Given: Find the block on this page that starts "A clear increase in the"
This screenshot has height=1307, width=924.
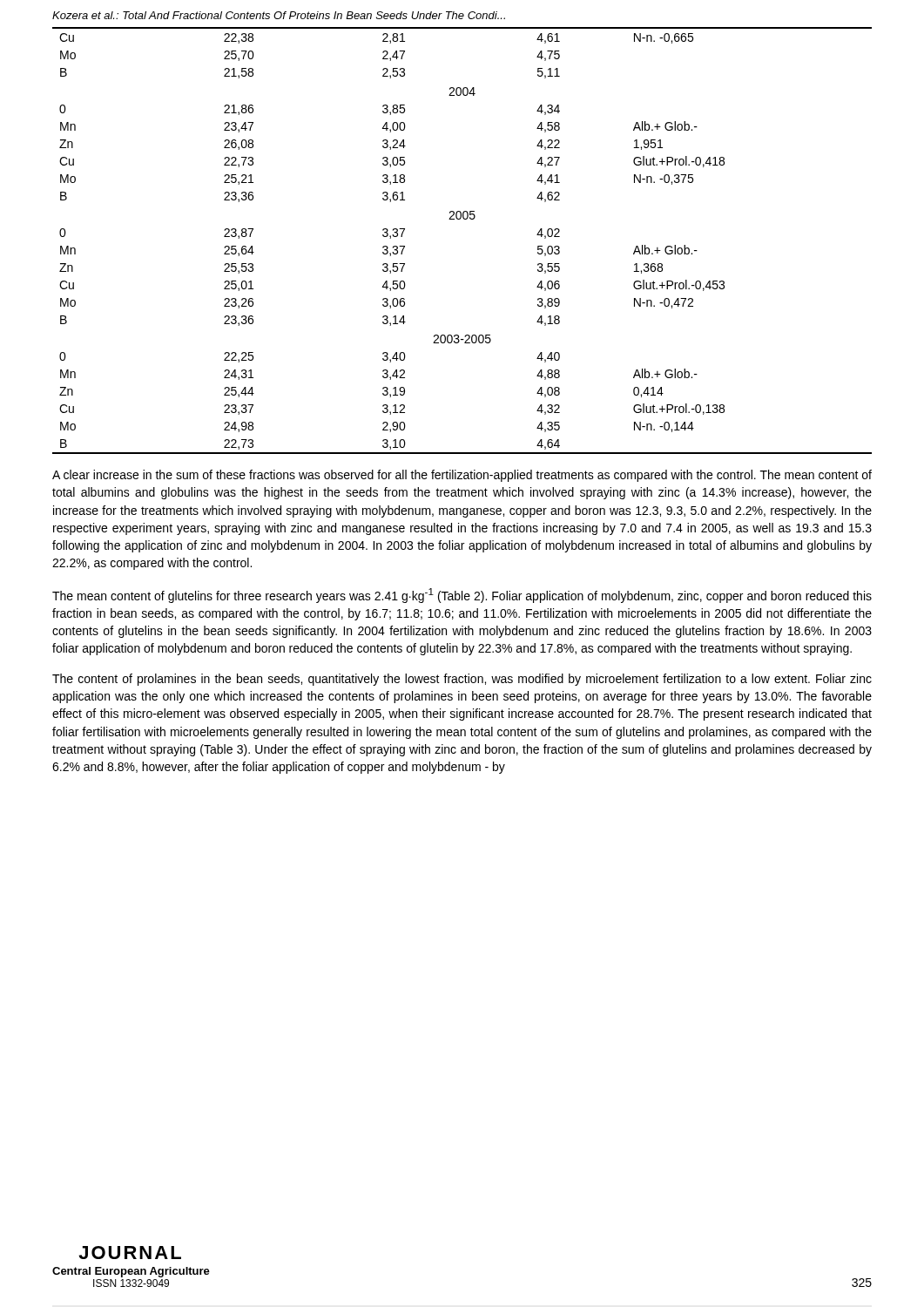Looking at the screenshot, I should tap(462, 519).
